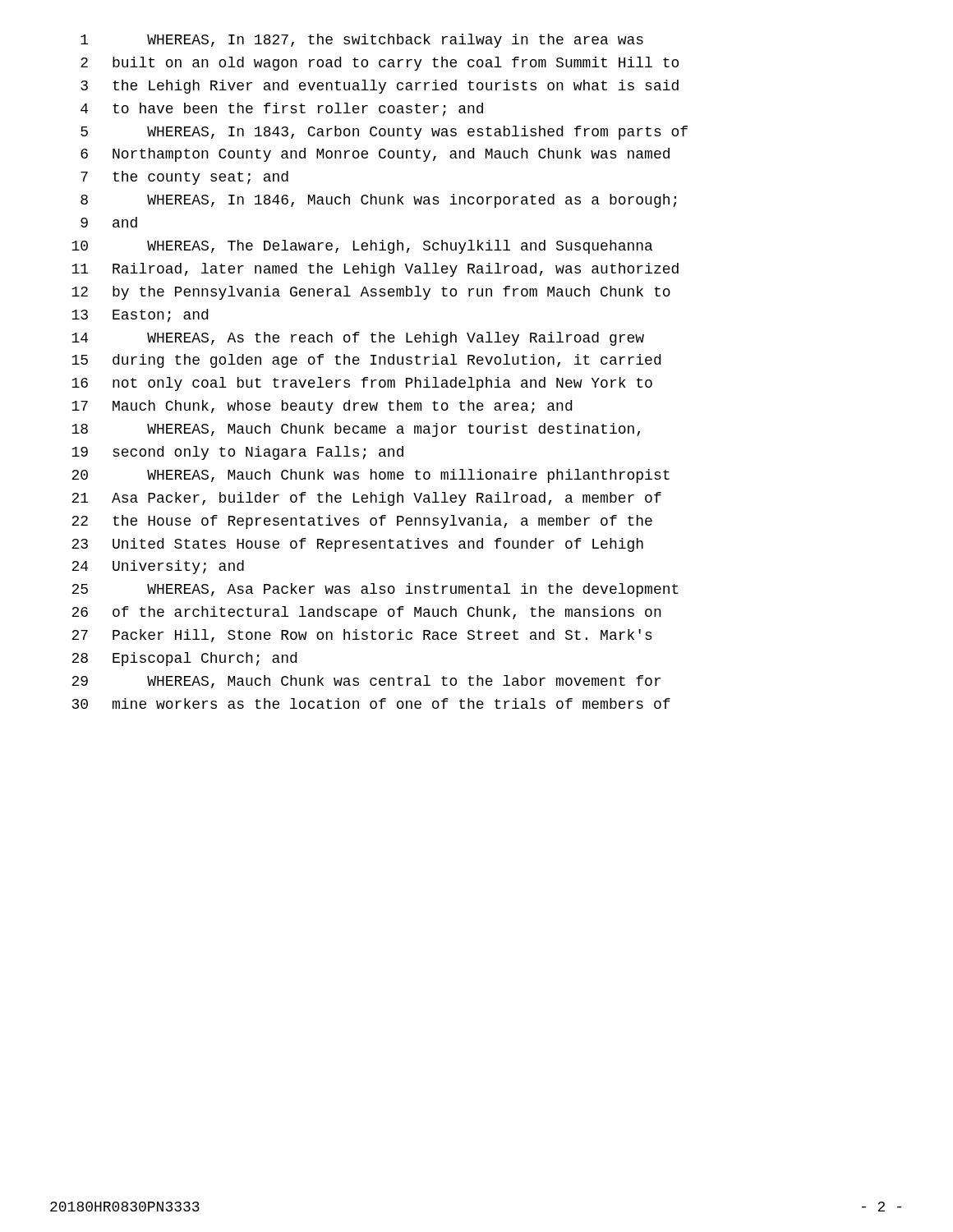Click on the element starting "3 the Lehigh River and"

click(476, 87)
